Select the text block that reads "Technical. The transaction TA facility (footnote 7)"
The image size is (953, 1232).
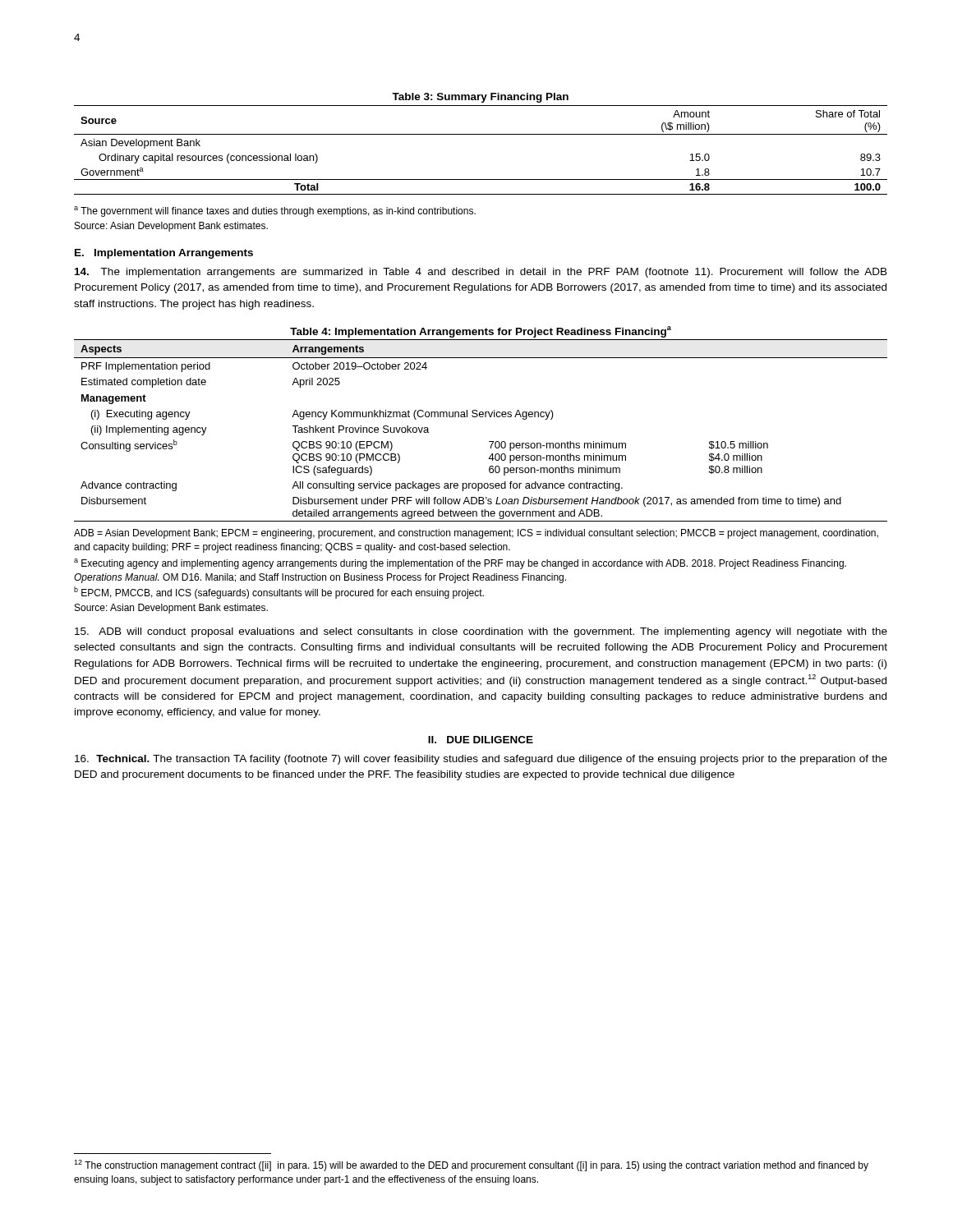pyautogui.click(x=481, y=766)
